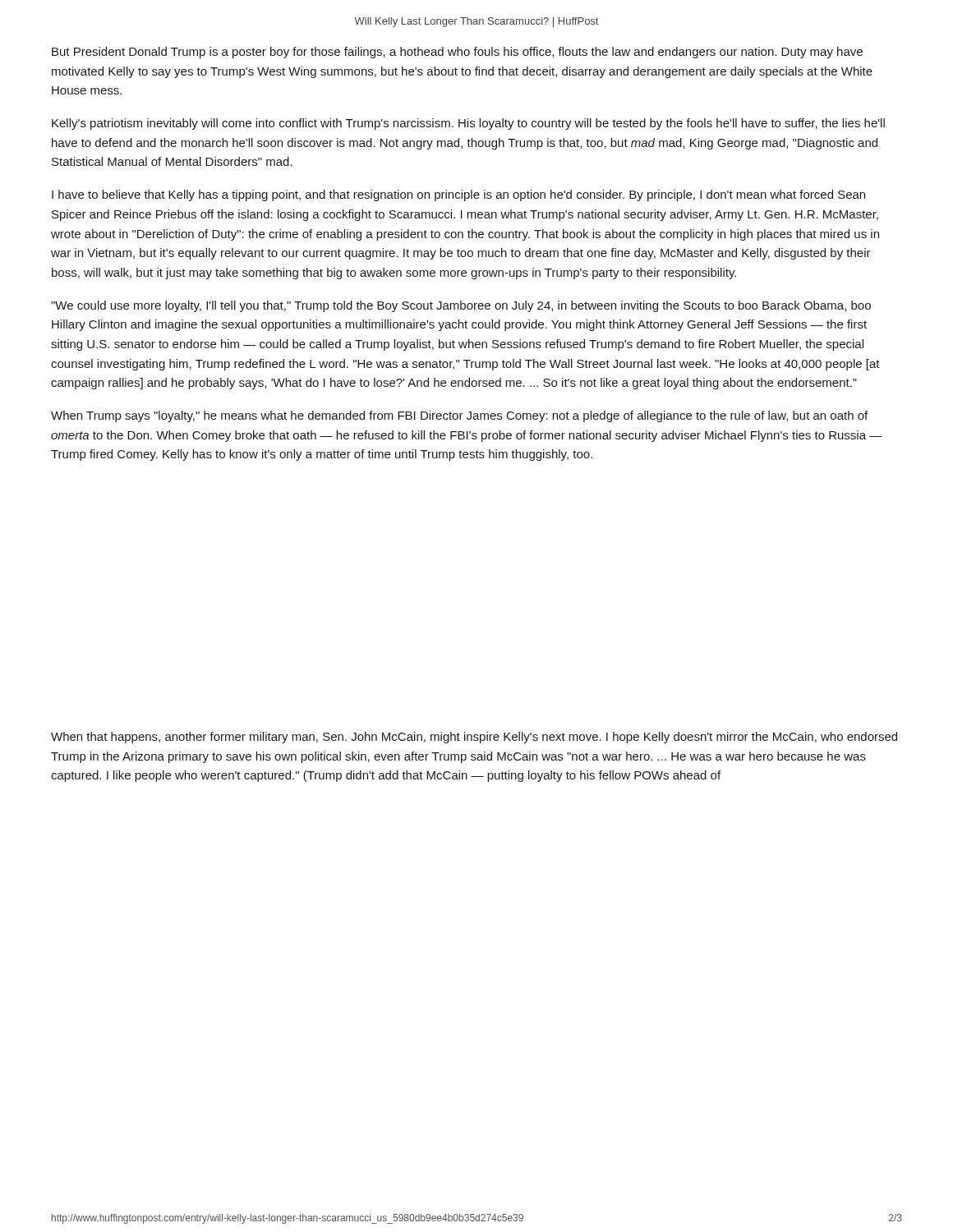This screenshot has height=1232, width=953.
Task: Find the text block with the text "When Trump says "loyalty,""
Action: click(x=466, y=435)
